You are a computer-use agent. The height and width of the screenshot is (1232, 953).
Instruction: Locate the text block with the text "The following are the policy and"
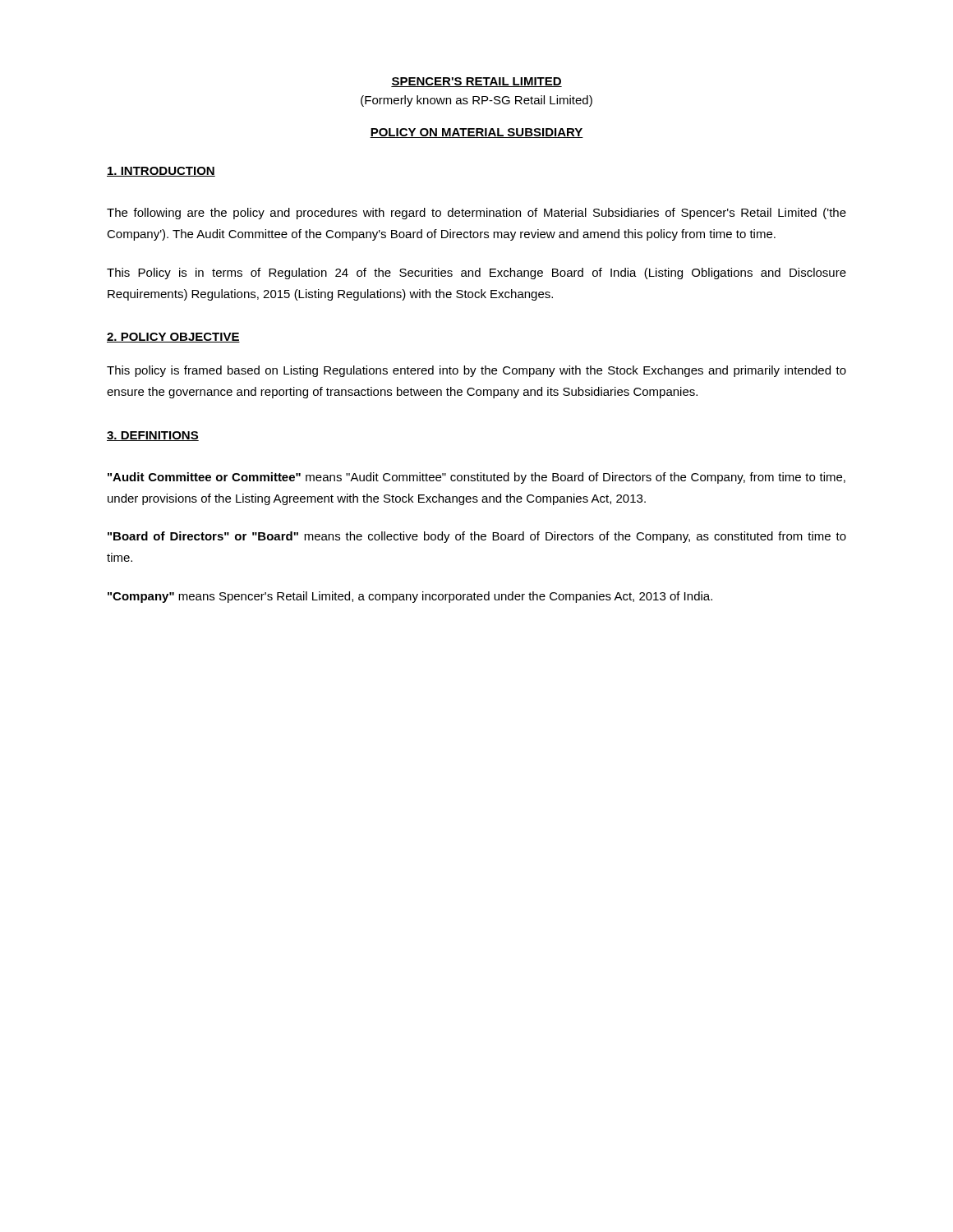point(476,223)
